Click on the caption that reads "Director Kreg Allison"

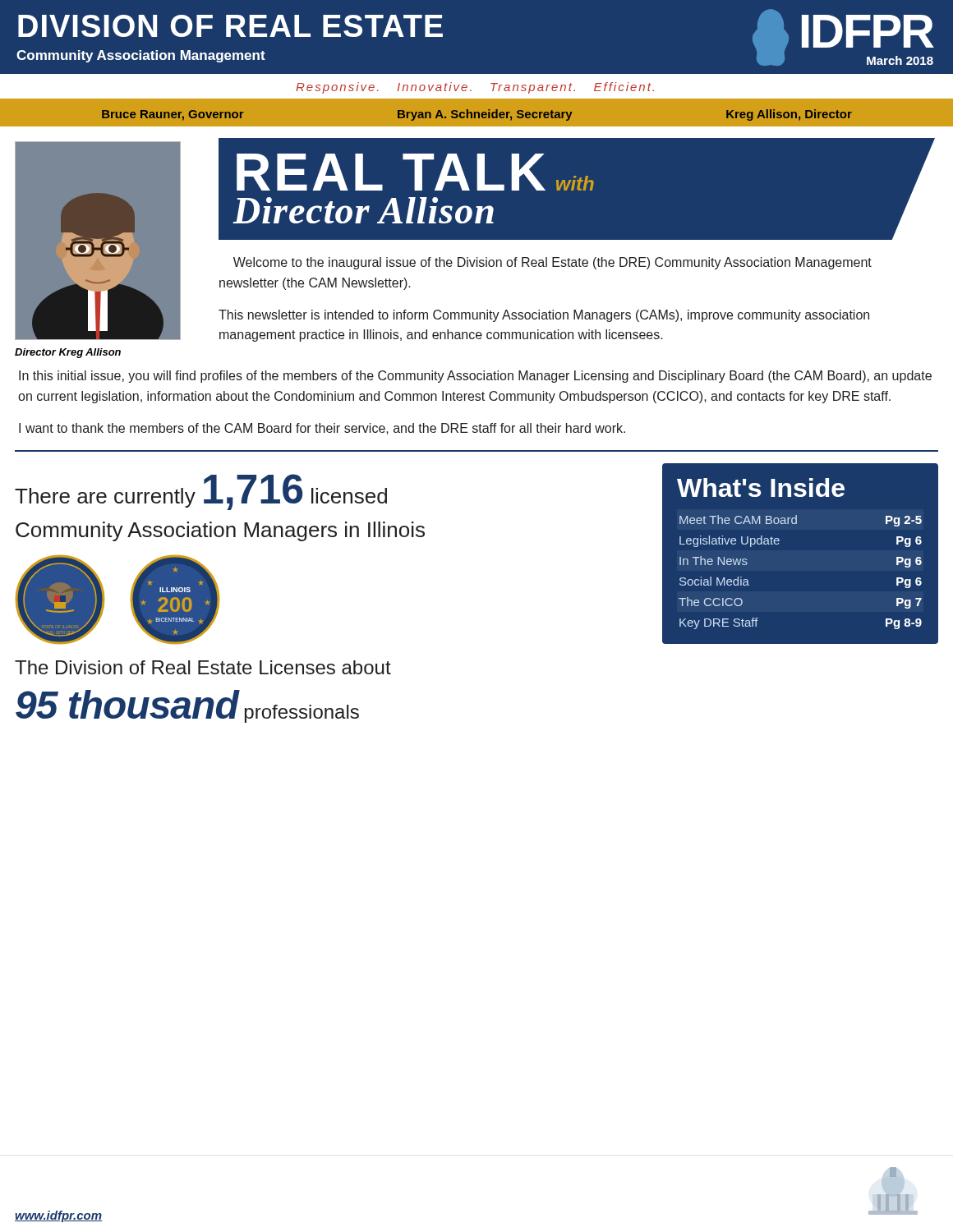coord(68,352)
